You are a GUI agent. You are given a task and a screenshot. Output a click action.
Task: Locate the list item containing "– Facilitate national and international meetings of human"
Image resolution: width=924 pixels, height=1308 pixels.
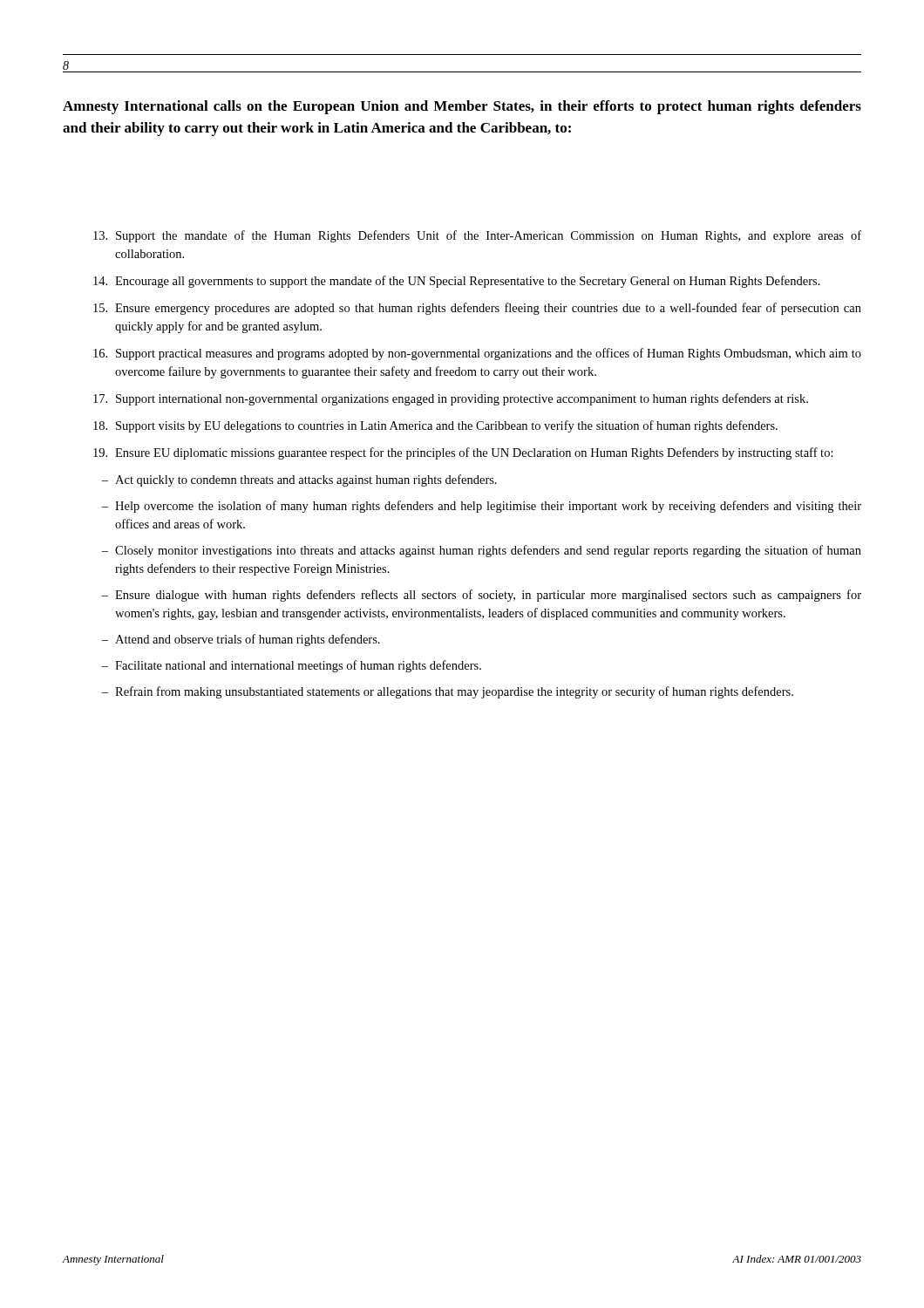click(x=462, y=666)
